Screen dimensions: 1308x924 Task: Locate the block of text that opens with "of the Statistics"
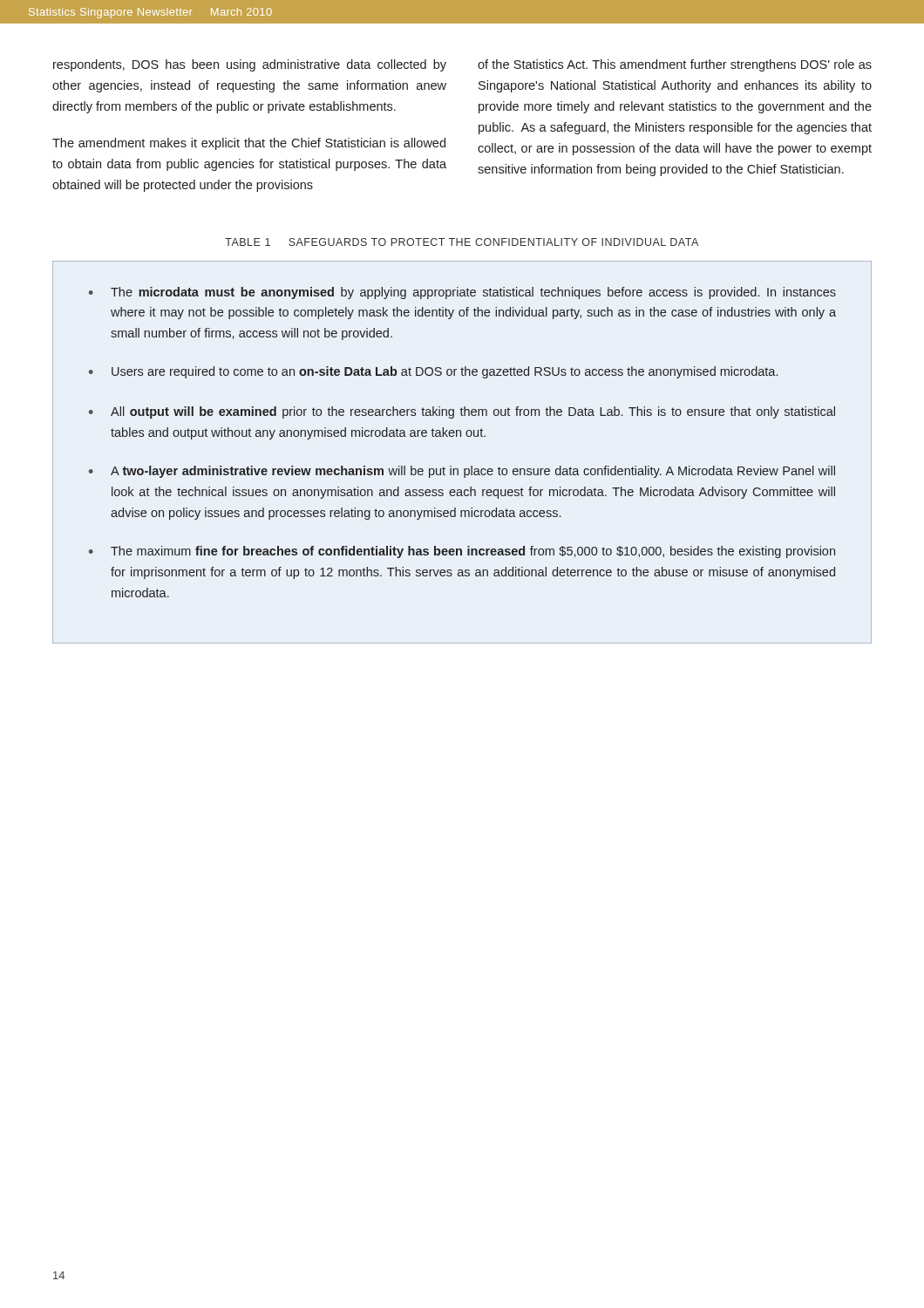[675, 118]
